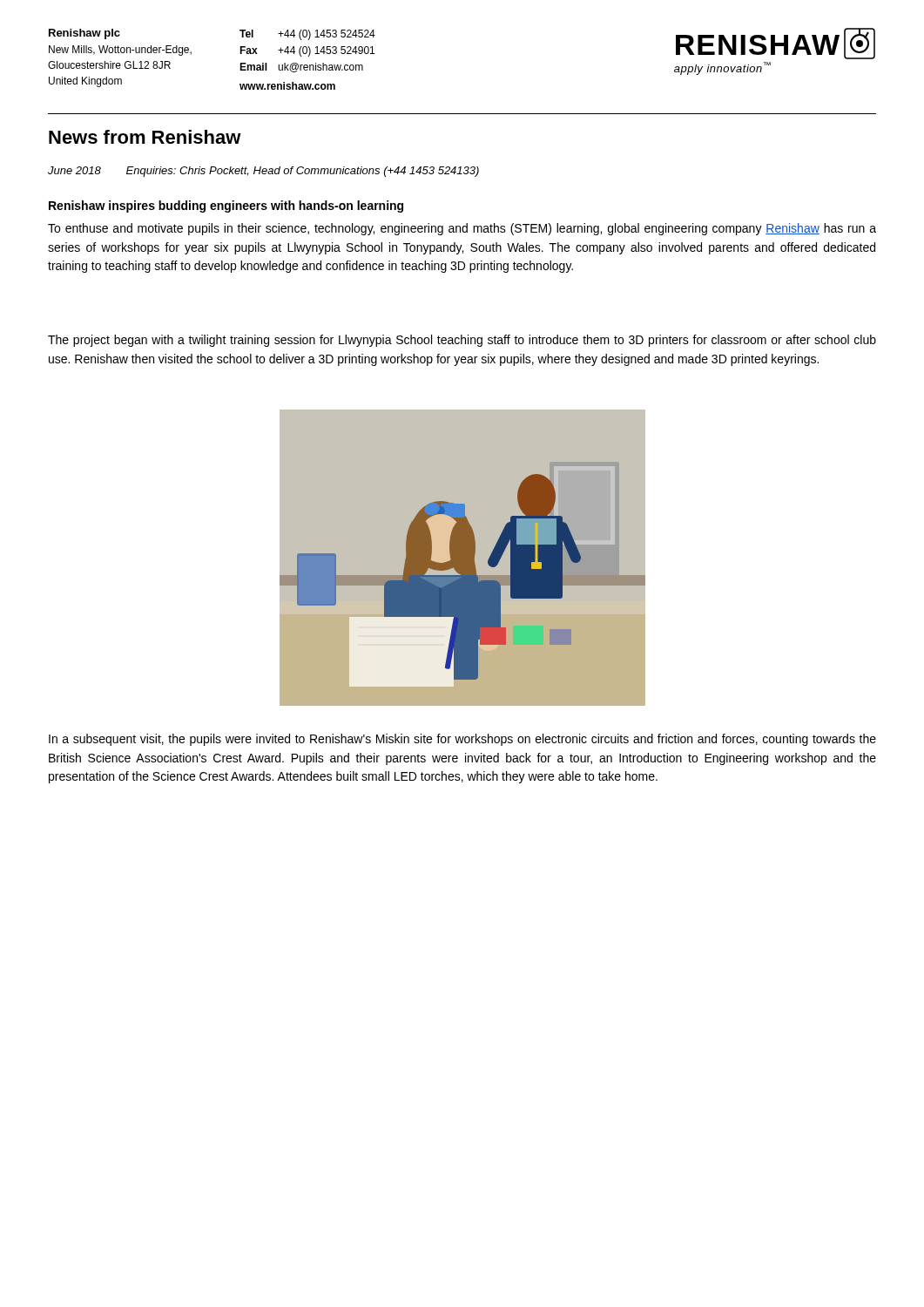Image resolution: width=924 pixels, height=1307 pixels.
Task: Select the photo
Action: point(462,558)
